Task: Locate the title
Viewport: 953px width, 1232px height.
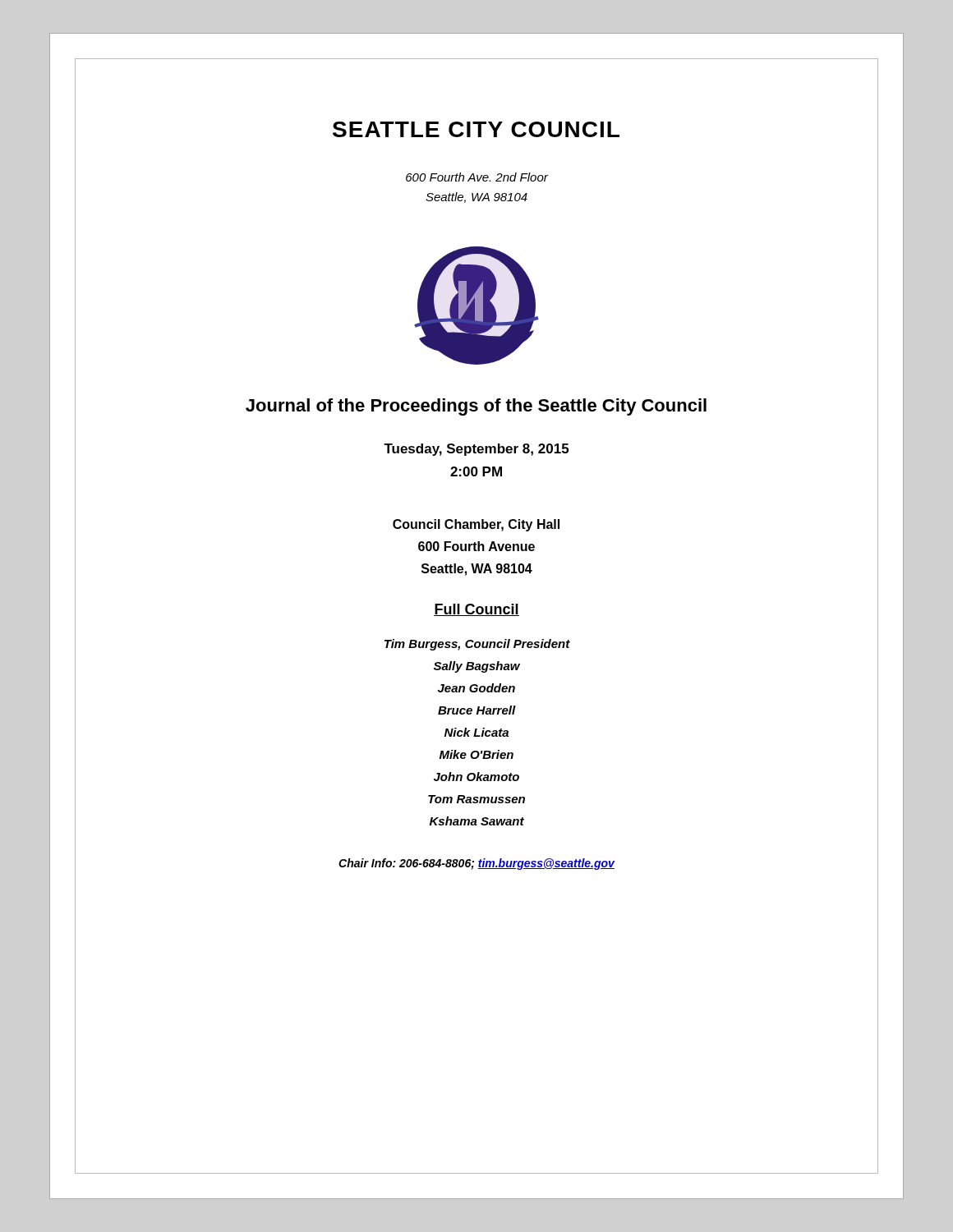Action: [x=476, y=129]
